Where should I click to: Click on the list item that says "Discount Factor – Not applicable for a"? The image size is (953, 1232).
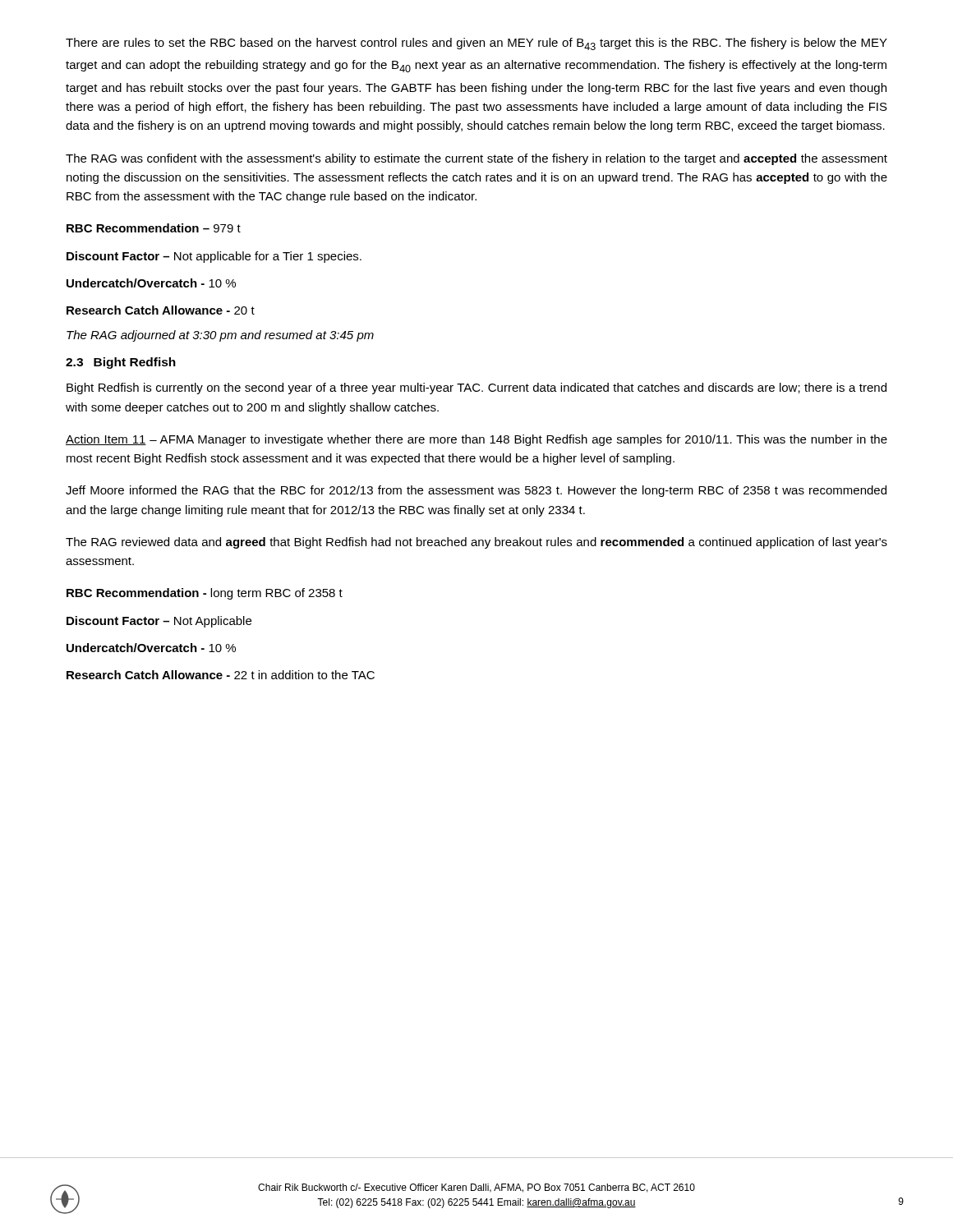214,255
